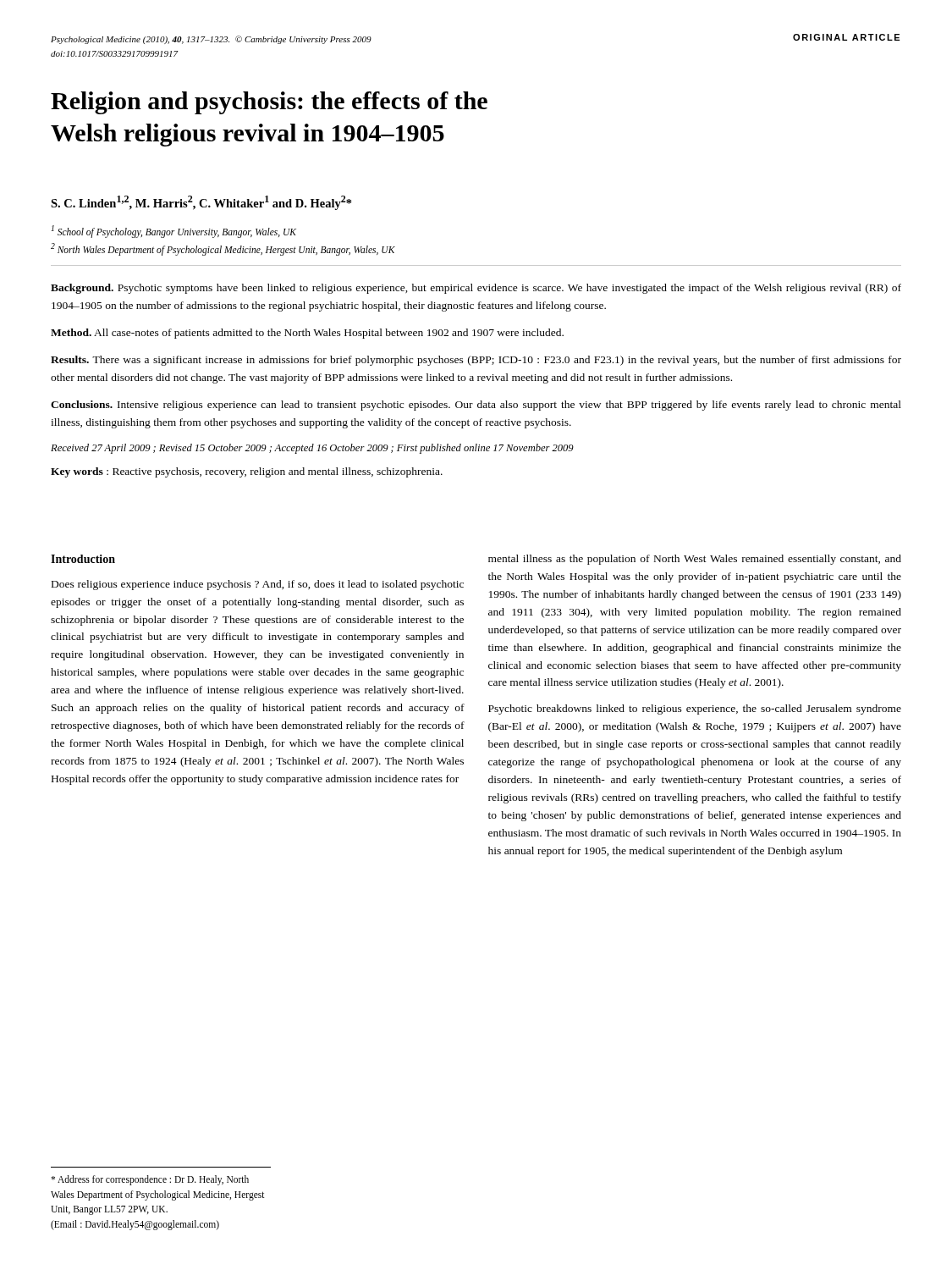
Task: Click on the block starting "1 School of Psychology,"
Action: pyautogui.click(x=174, y=232)
